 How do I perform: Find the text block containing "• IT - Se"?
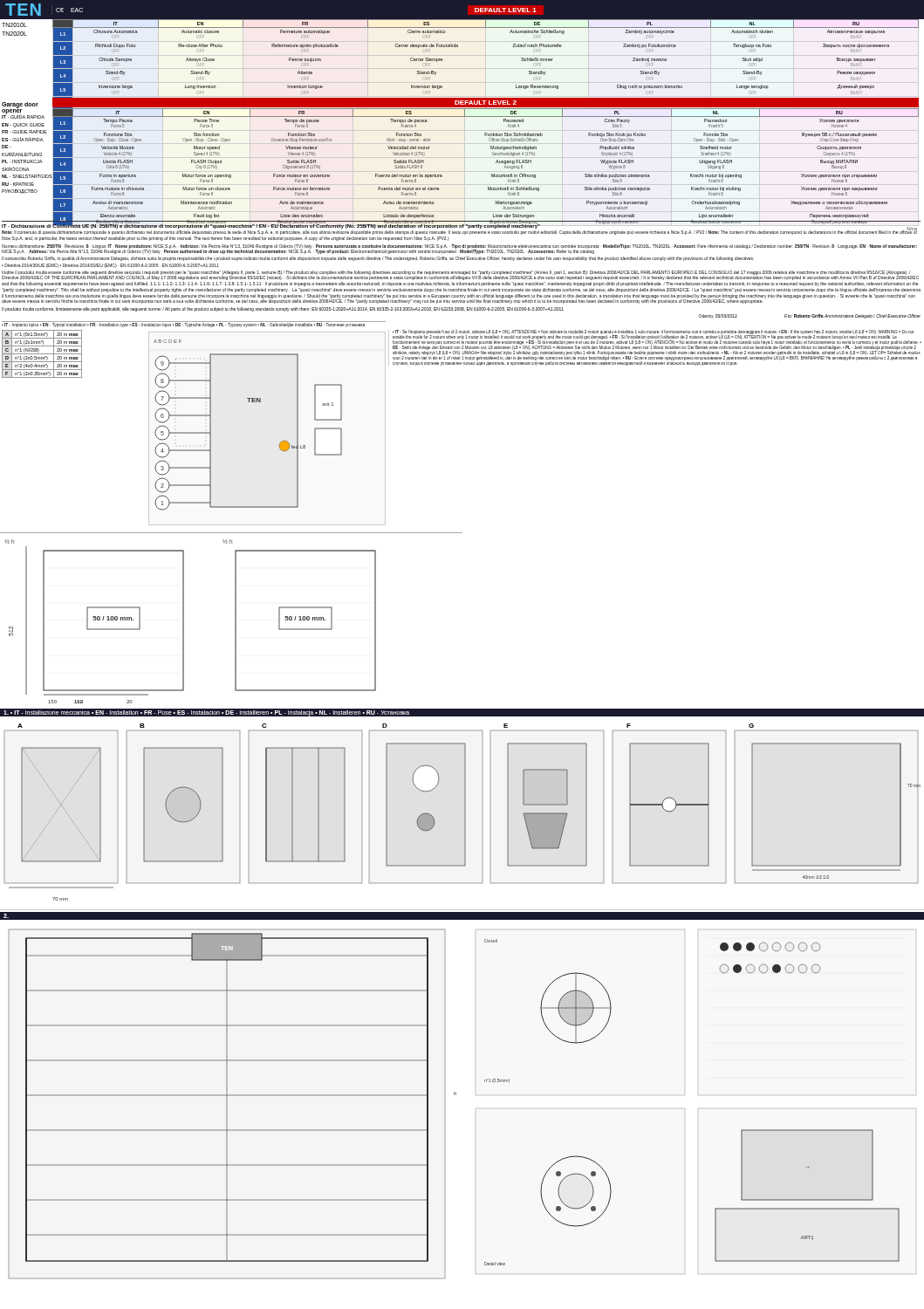click(x=657, y=348)
